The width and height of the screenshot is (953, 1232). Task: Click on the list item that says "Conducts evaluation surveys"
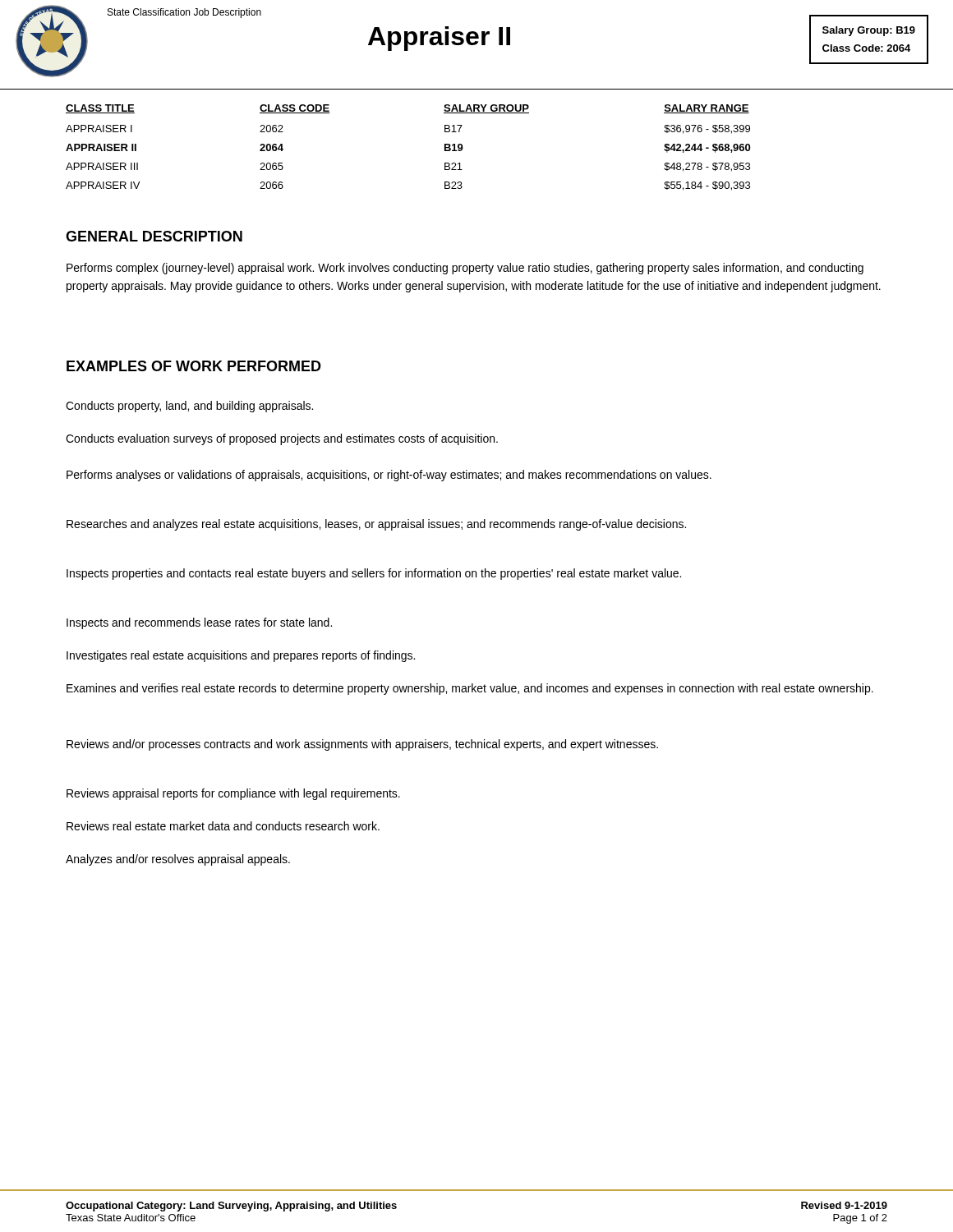point(282,439)
